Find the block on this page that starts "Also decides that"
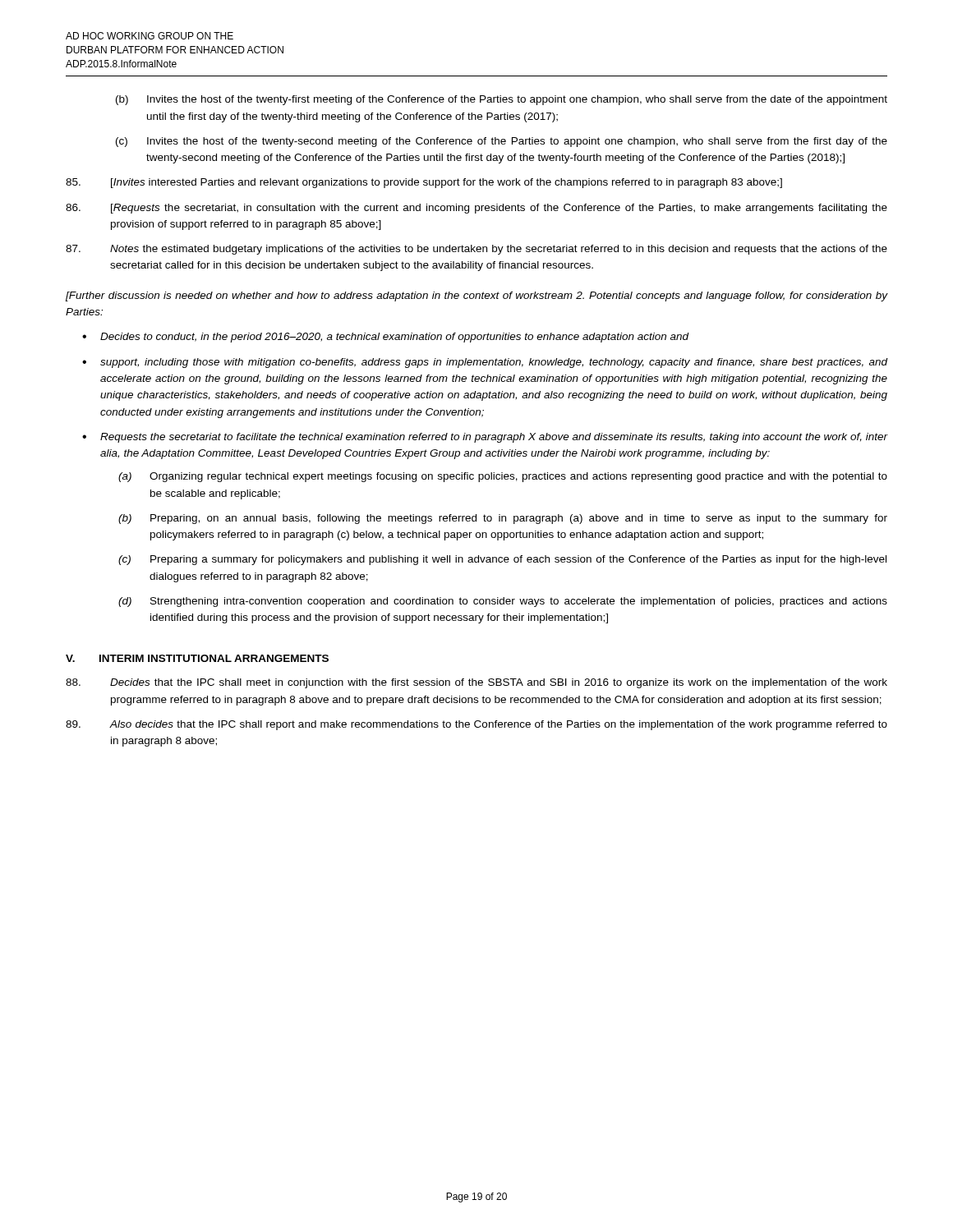 (x=476, y=733)
